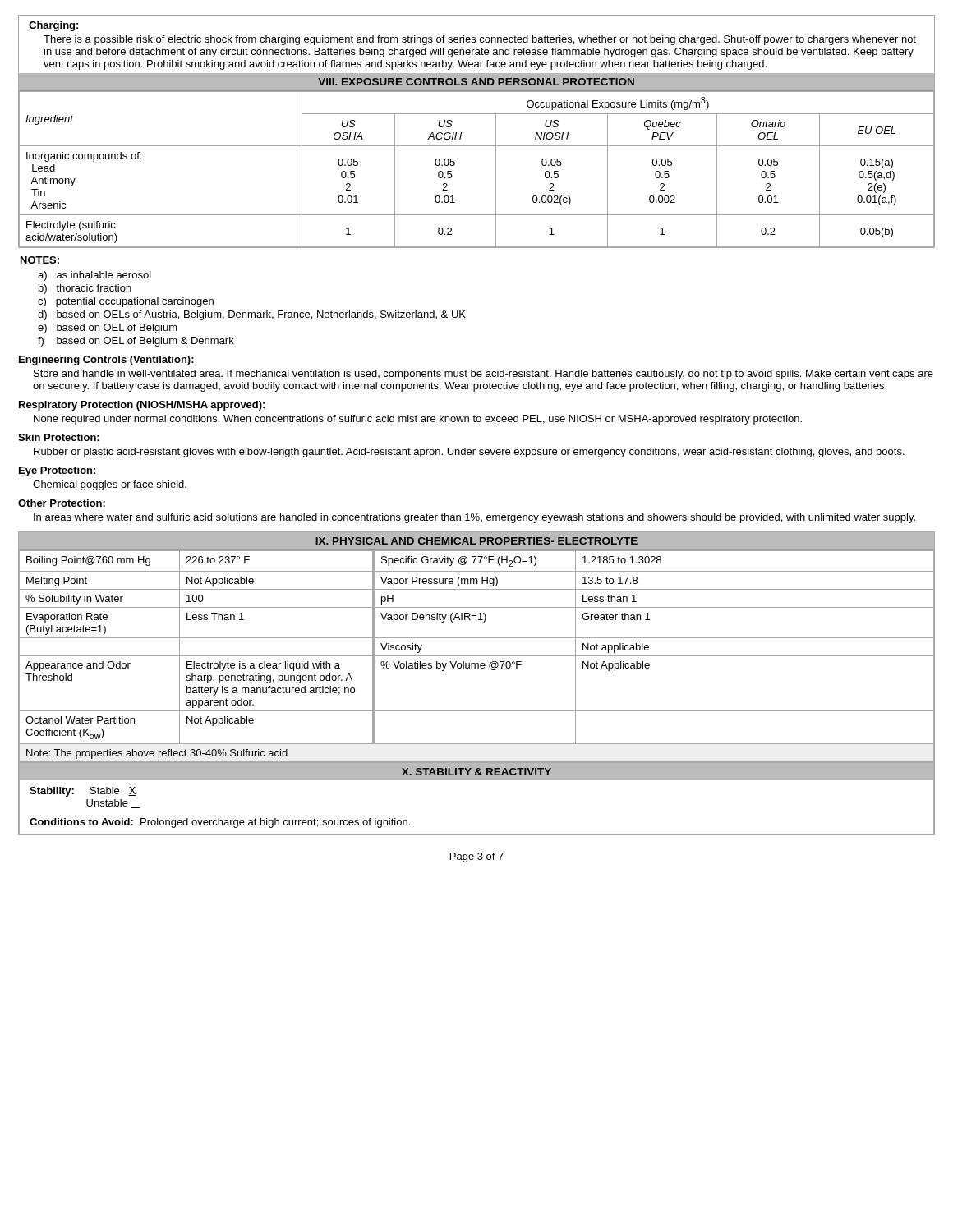Find the block on this page that starts "Rubber or plastic"
This screenshot has width=953, height=1232.
click(469, 452)
